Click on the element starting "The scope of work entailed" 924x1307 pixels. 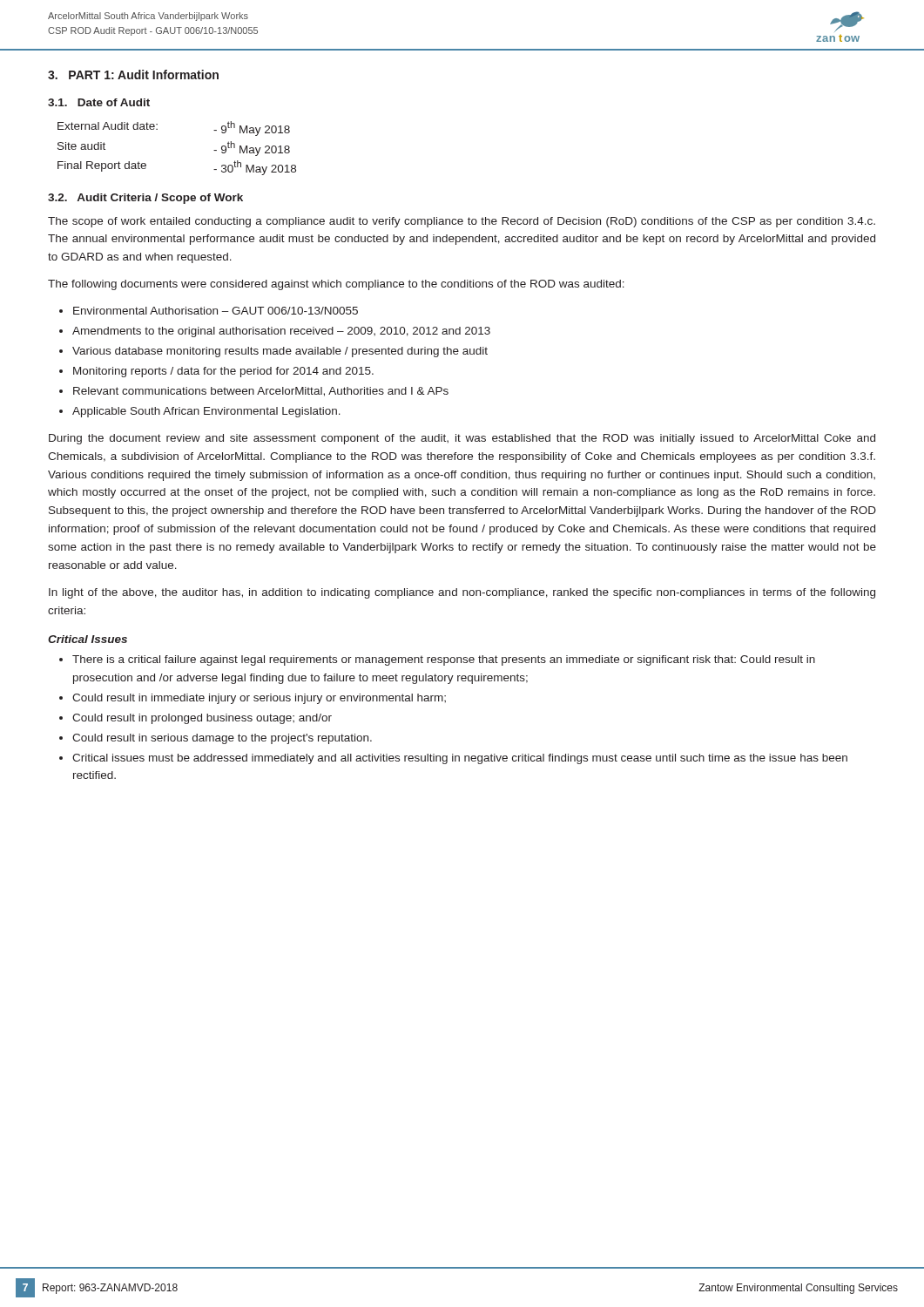pyautogui.click(x=462, y=239)
